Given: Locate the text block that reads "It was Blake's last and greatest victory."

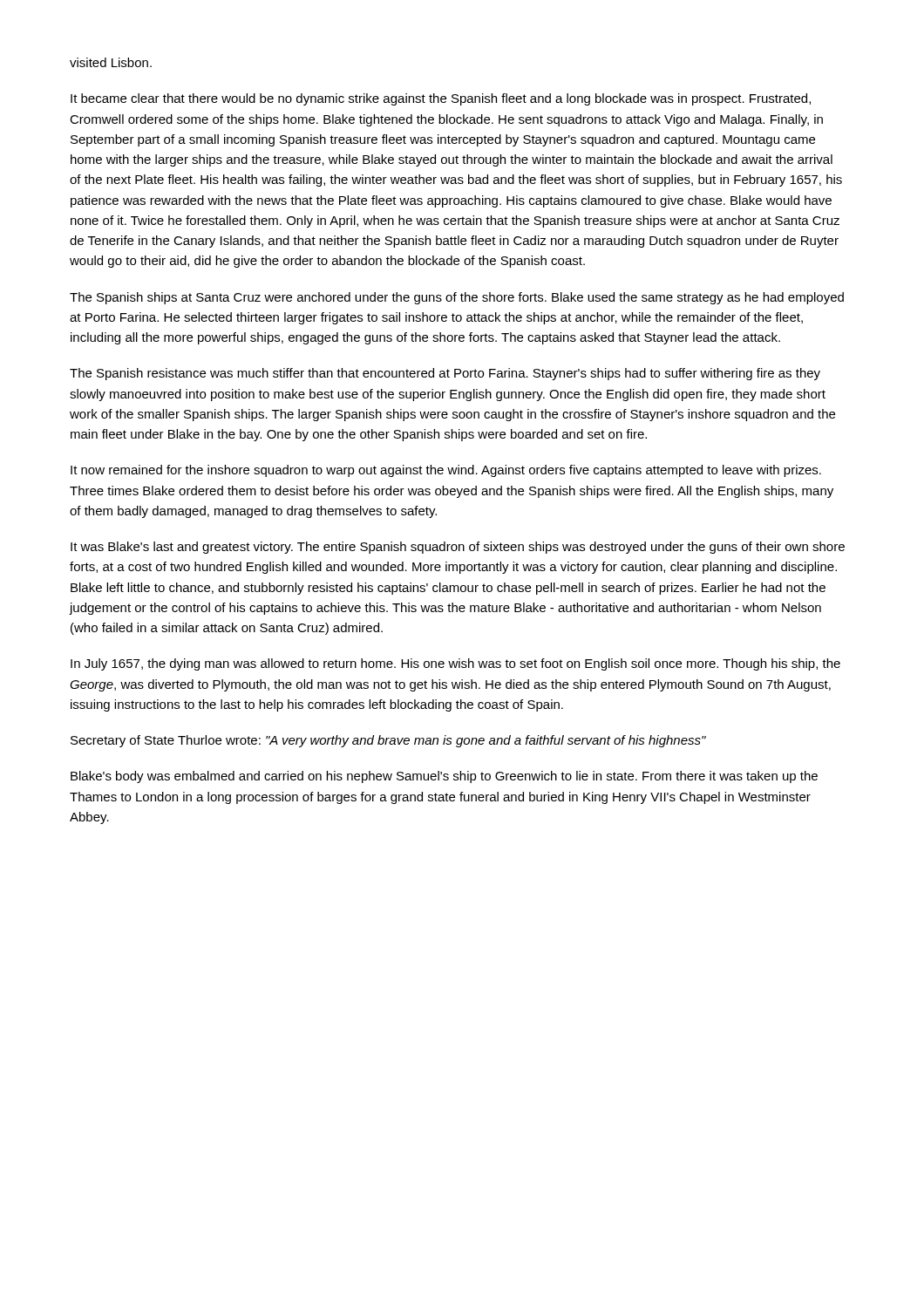Looking at the screenshot, I should click(x=457, y=587).
